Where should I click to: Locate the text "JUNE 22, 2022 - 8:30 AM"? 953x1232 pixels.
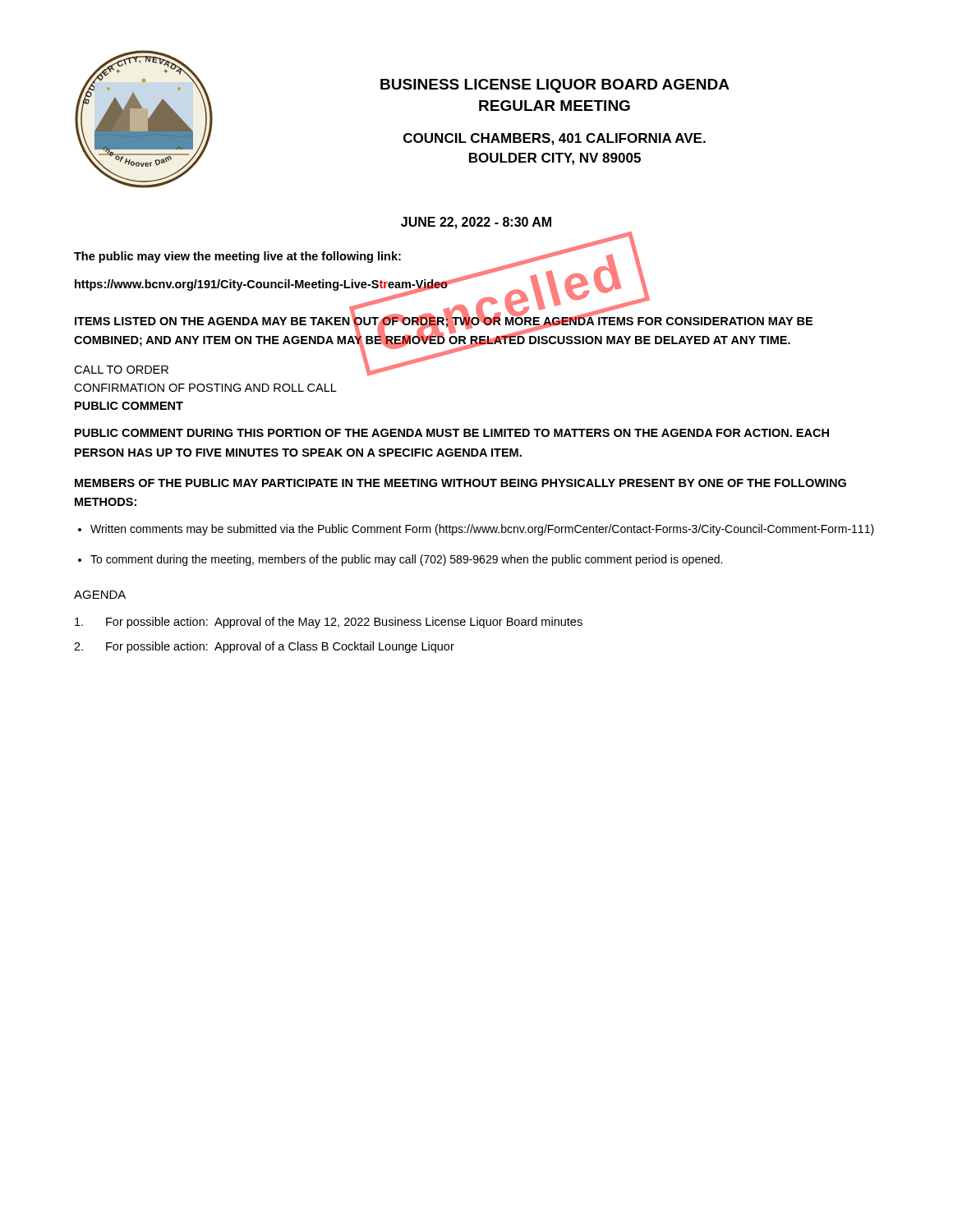pyautogui.click(x=476, y=223)
